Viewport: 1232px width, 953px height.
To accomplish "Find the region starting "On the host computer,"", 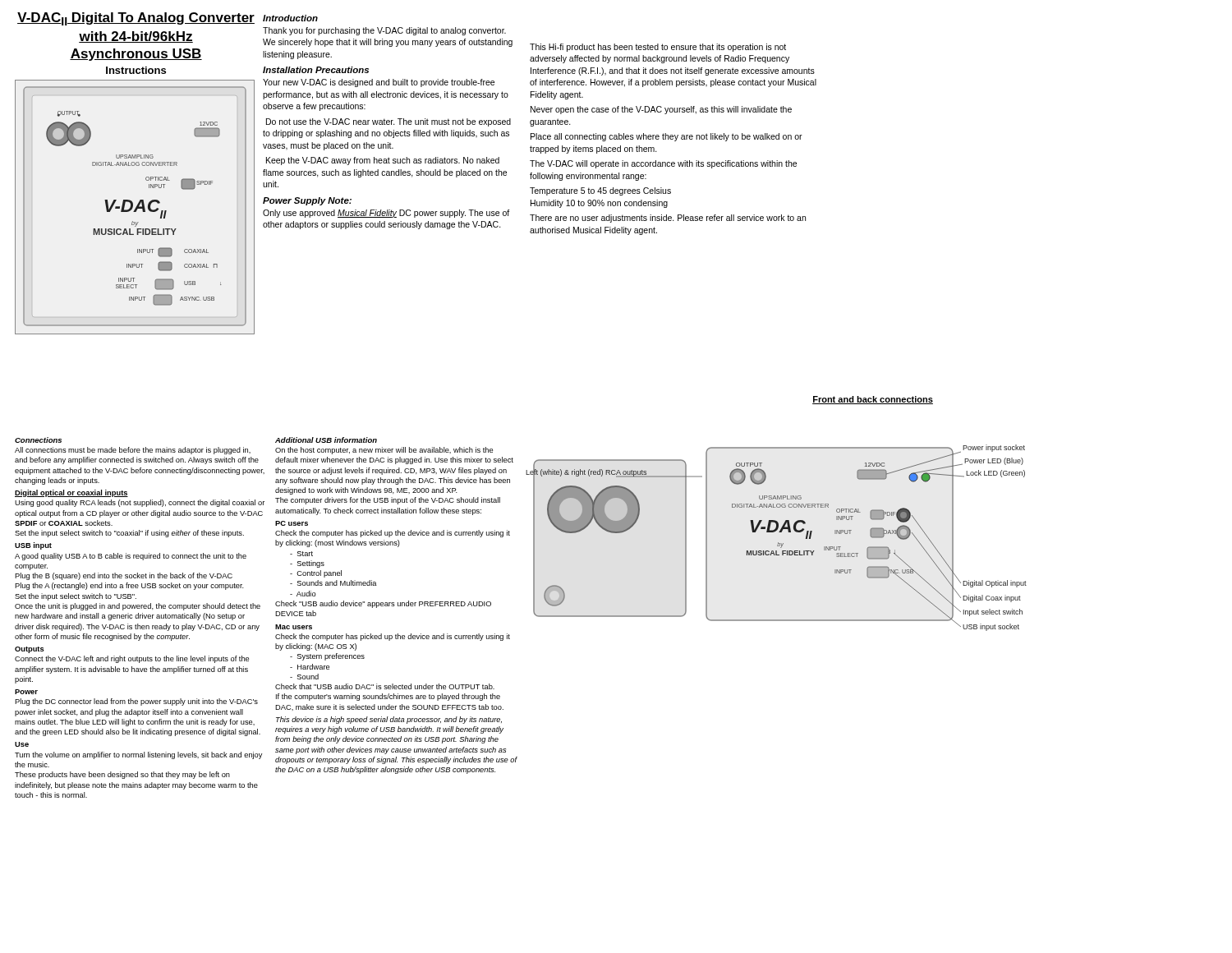I will (x=396, y=610).
